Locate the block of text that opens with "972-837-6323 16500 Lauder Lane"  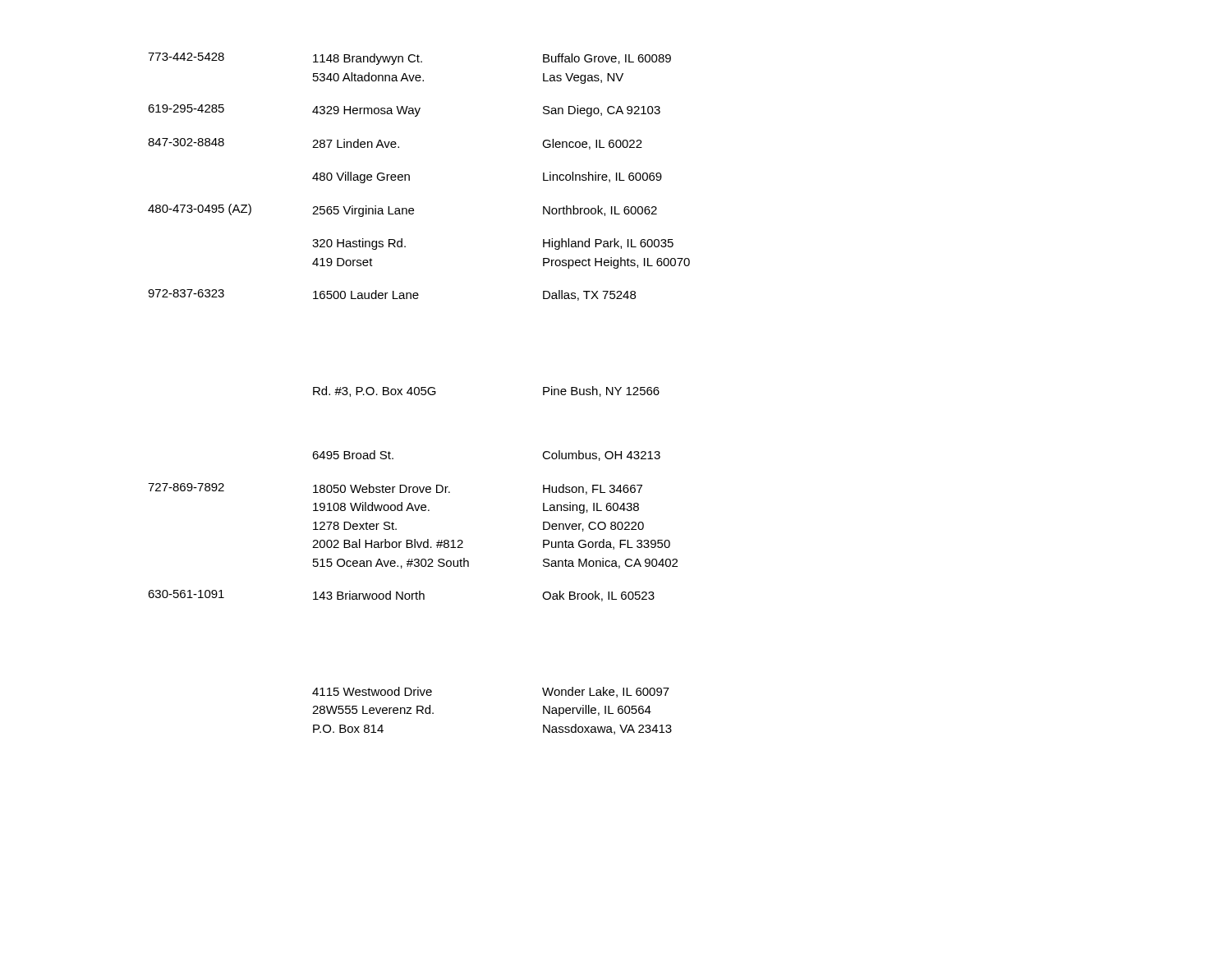click(x=392, y=295)
